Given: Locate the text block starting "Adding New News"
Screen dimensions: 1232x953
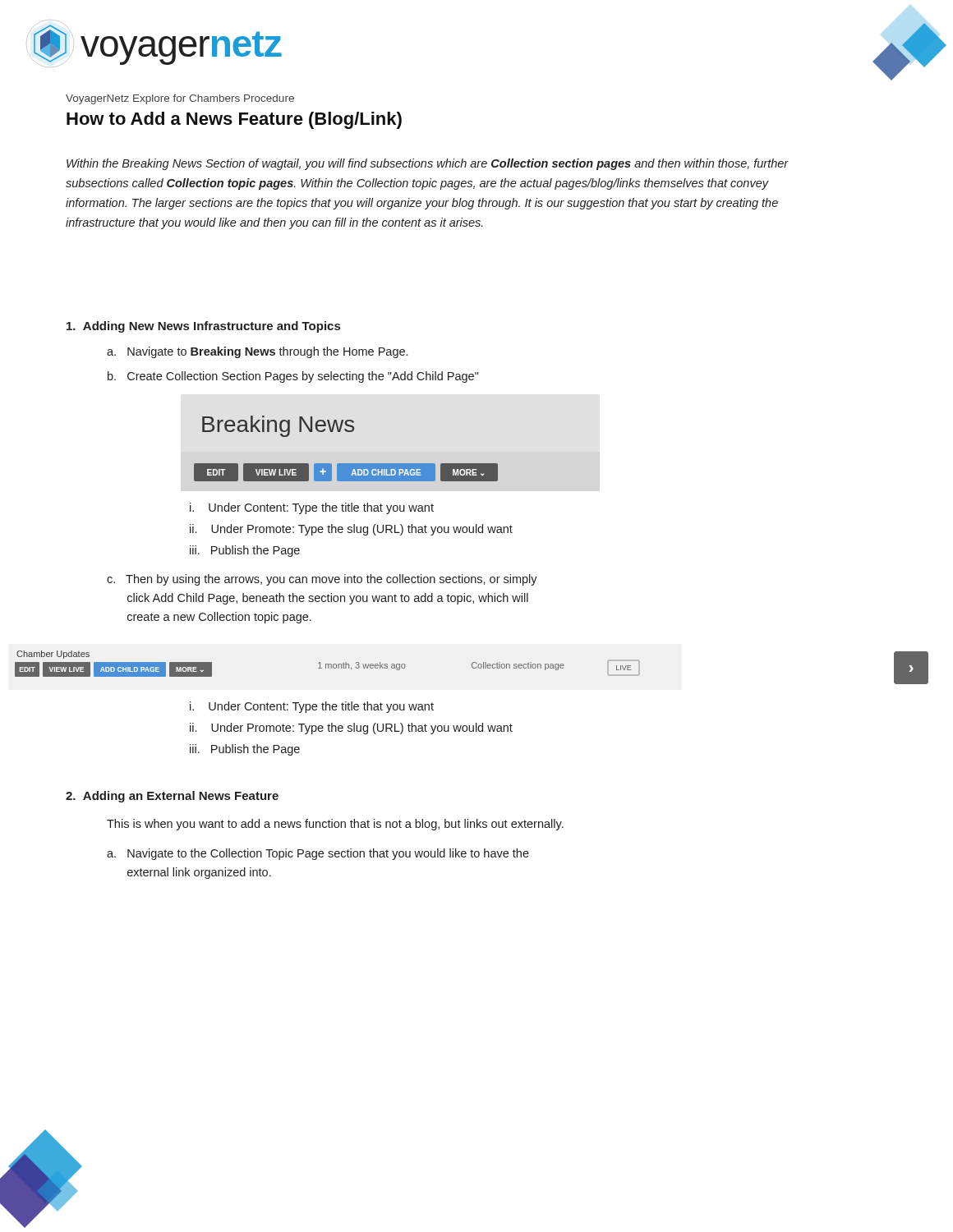Looking at the screenshot, I should (x=203, y=326).
